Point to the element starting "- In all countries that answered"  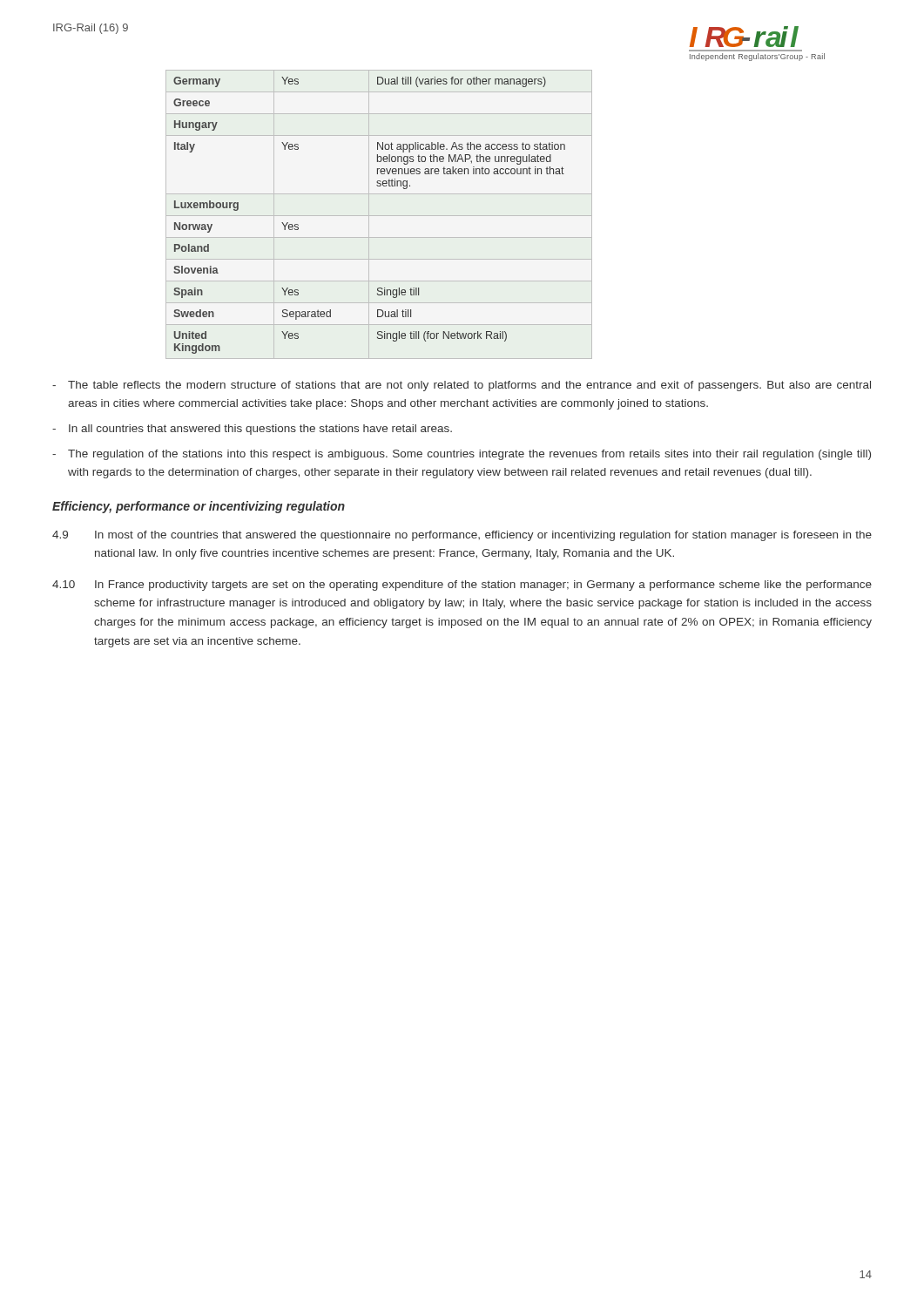(462, 429)
